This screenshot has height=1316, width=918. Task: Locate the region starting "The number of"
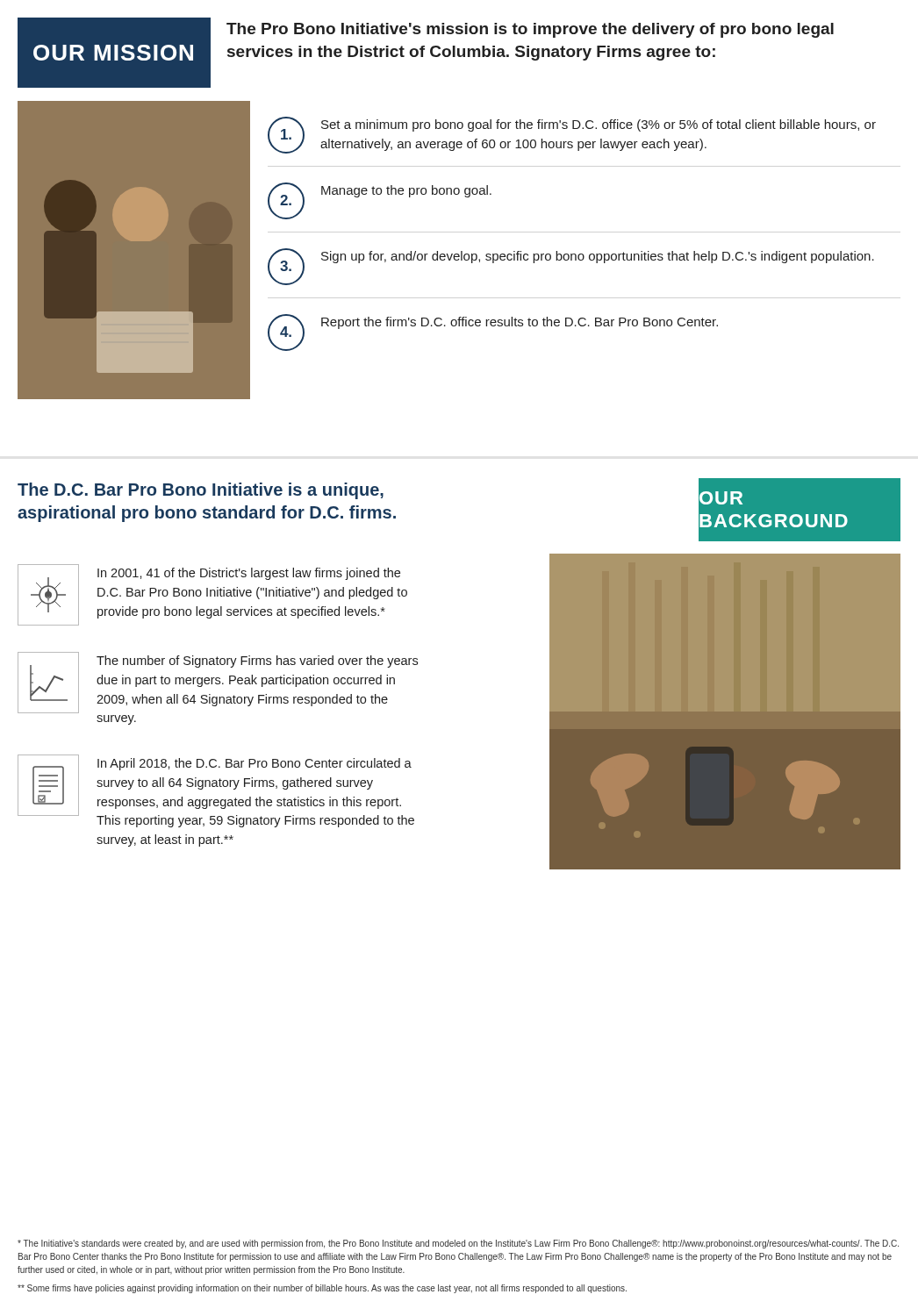[219, 690]
